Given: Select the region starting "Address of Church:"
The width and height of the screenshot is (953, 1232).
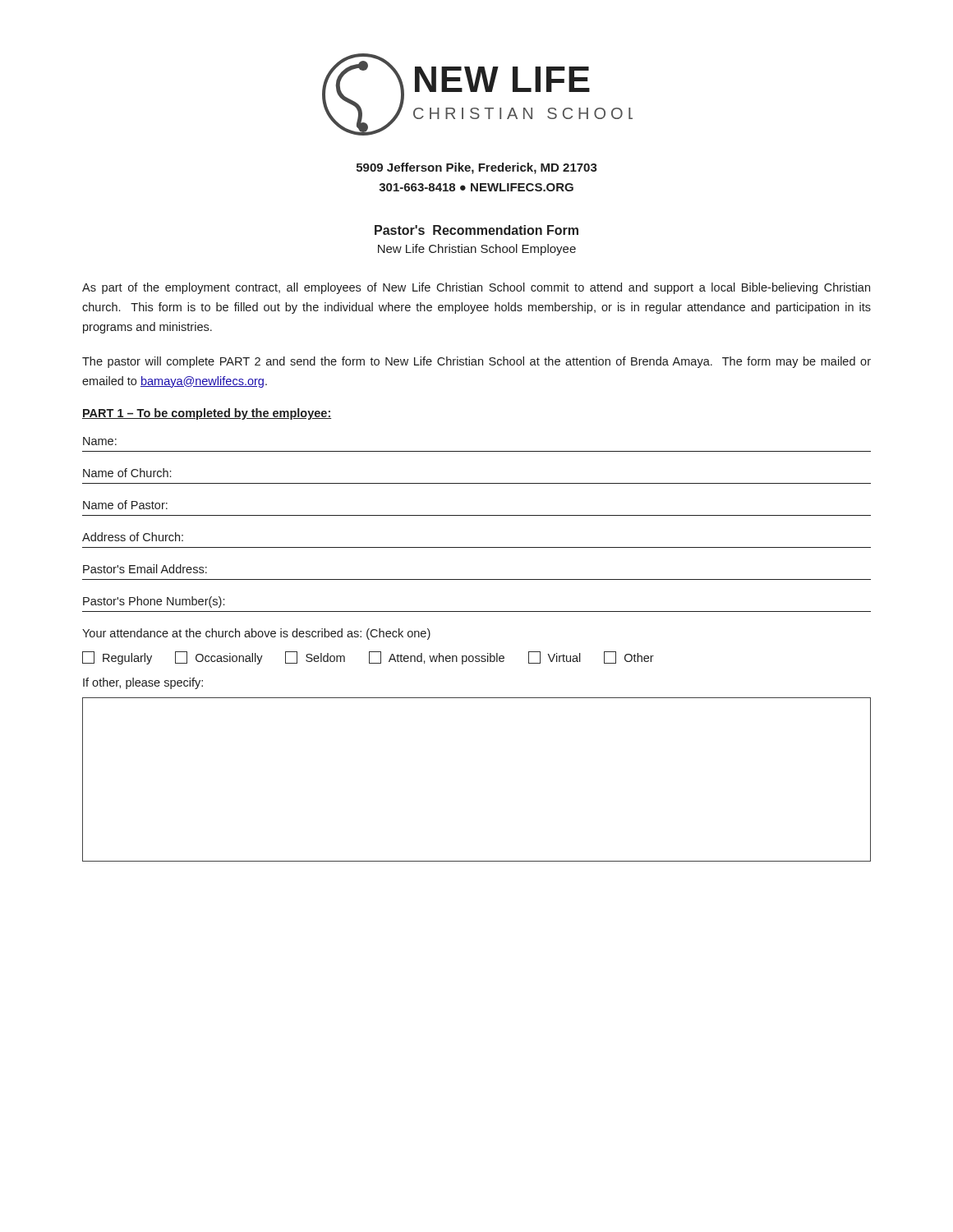Looking at the screenshot, I should pos(476,538).
